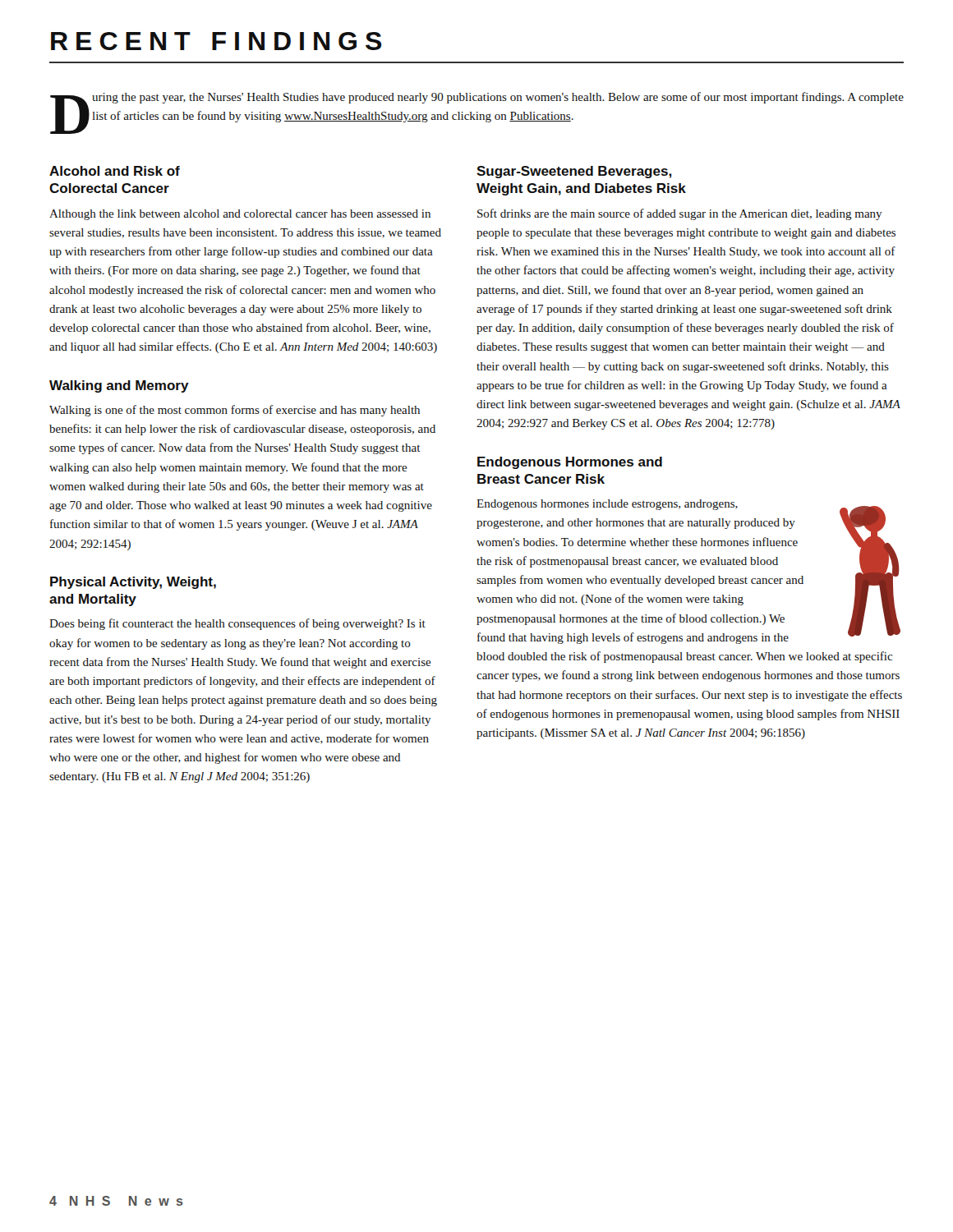Find the text block starting "D uring the past"
The image size is (953, 1232).
click(x=476, y=114)
